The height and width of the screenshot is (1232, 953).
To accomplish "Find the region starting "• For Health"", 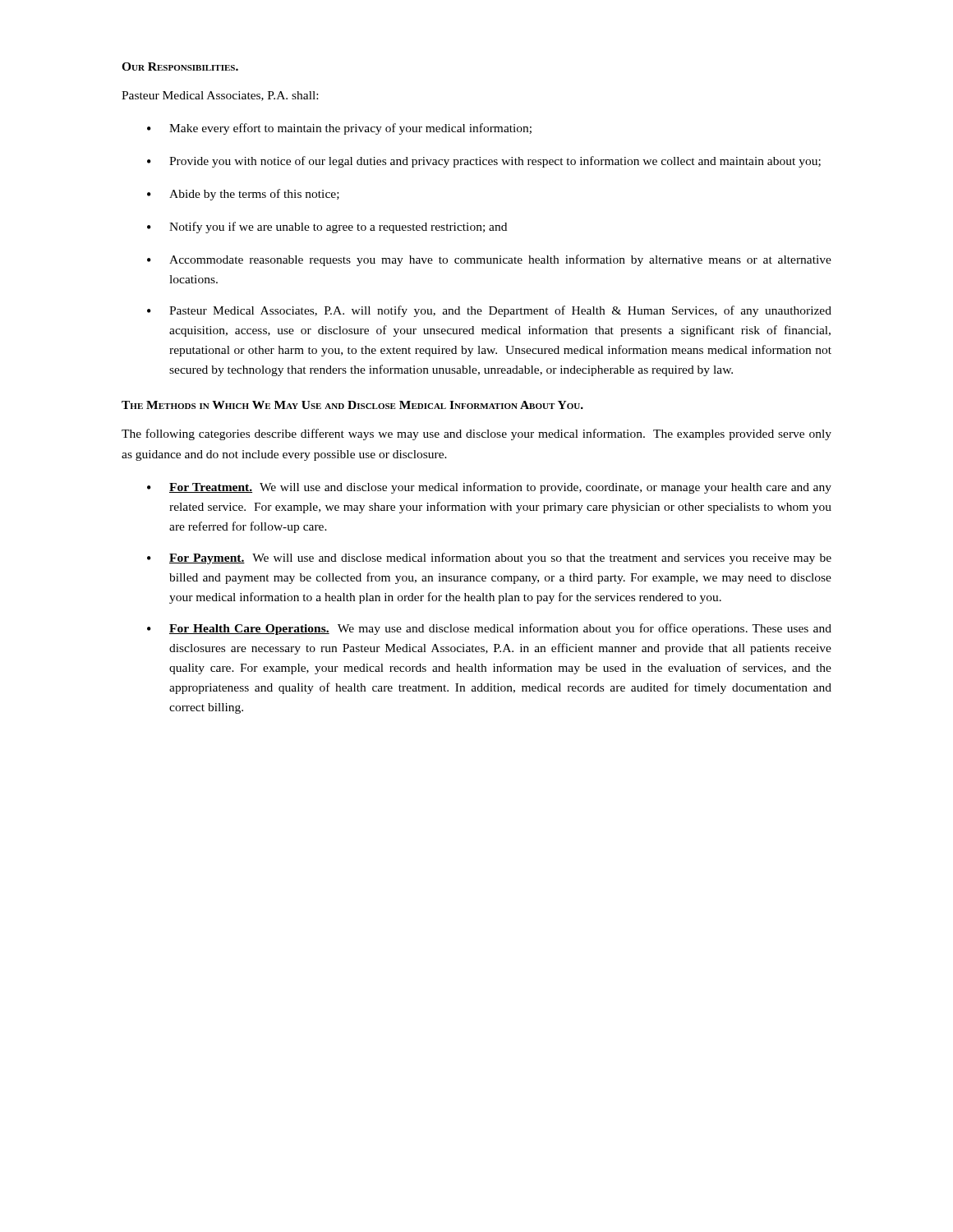I will pyautogui.click(x=489, y=667).
